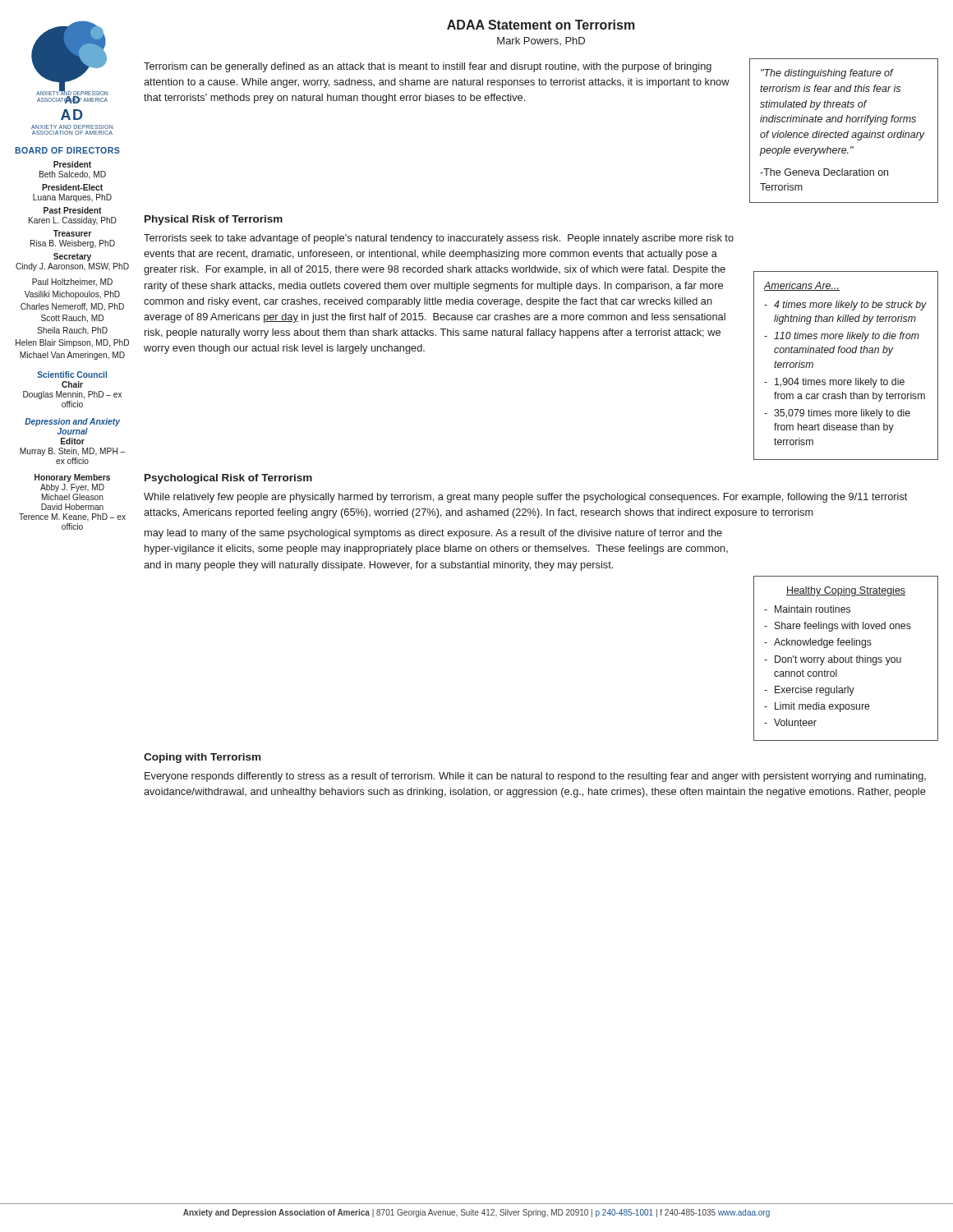Click a logo
The height and width of the screenshot is (1232, 953).
tap(69, 71)
